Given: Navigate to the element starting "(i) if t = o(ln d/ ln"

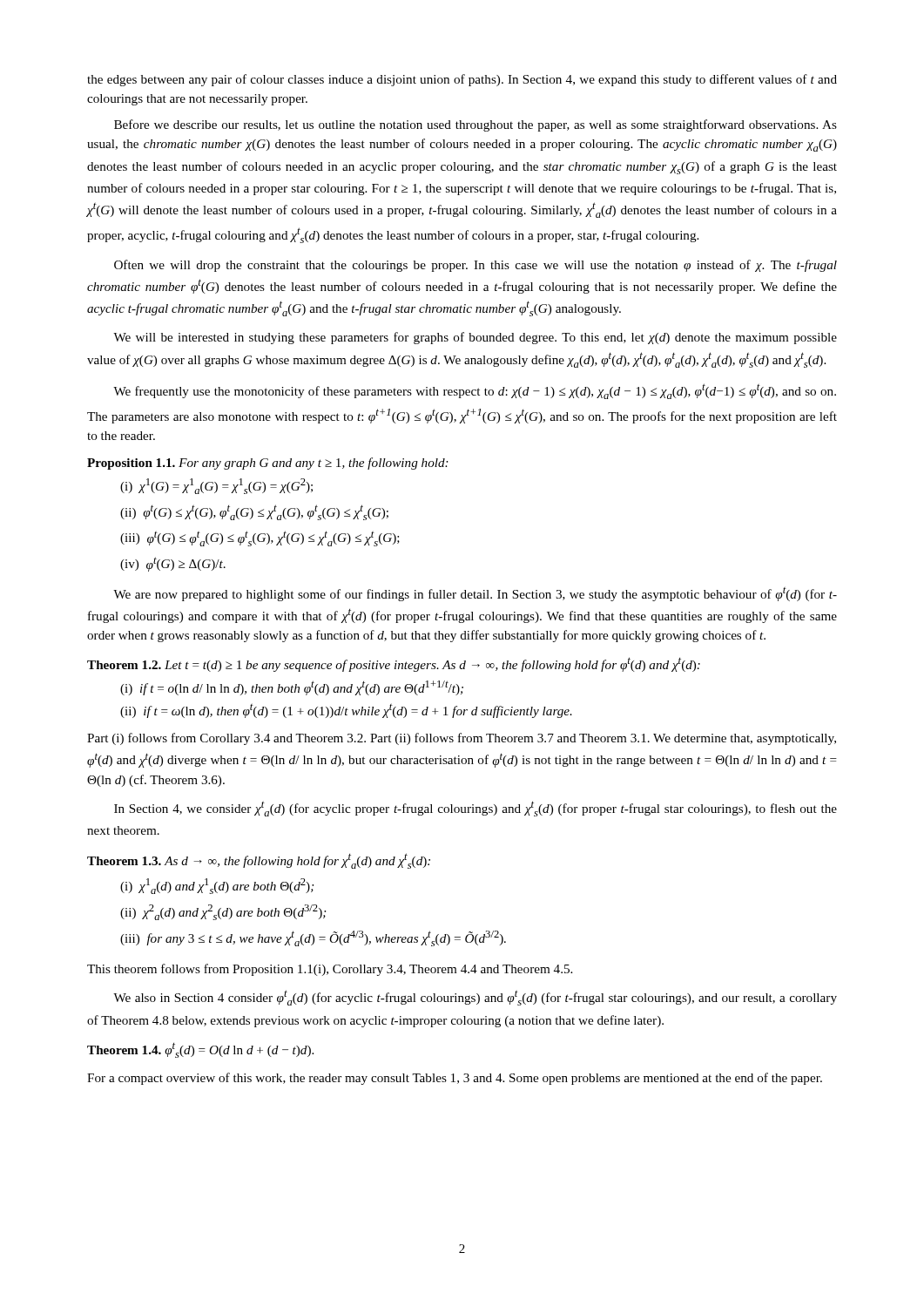Looking at the screenshot, I should pyautogui.click(x=292, y=686).
